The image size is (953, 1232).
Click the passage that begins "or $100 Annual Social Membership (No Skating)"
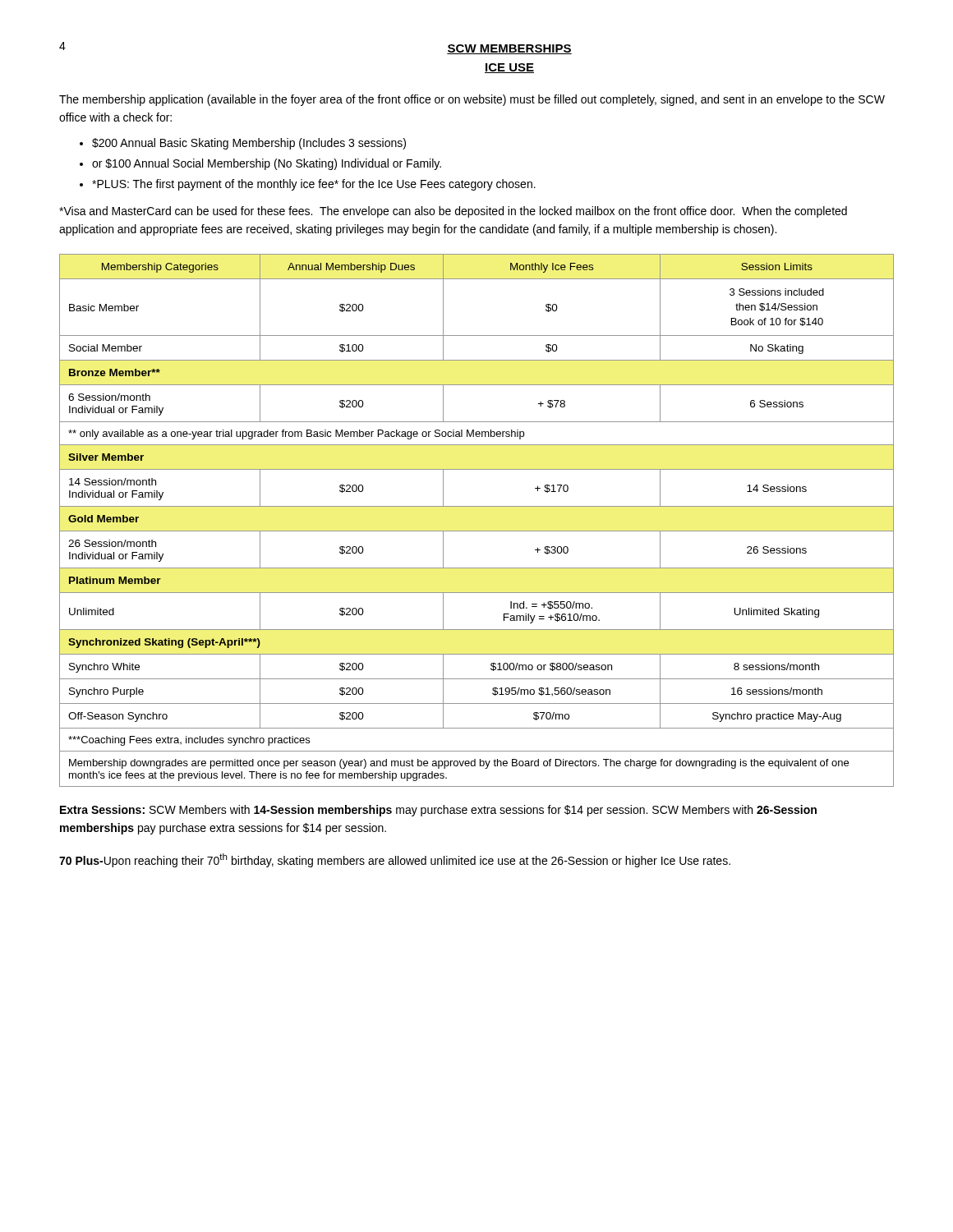click(x=267, y=164)
